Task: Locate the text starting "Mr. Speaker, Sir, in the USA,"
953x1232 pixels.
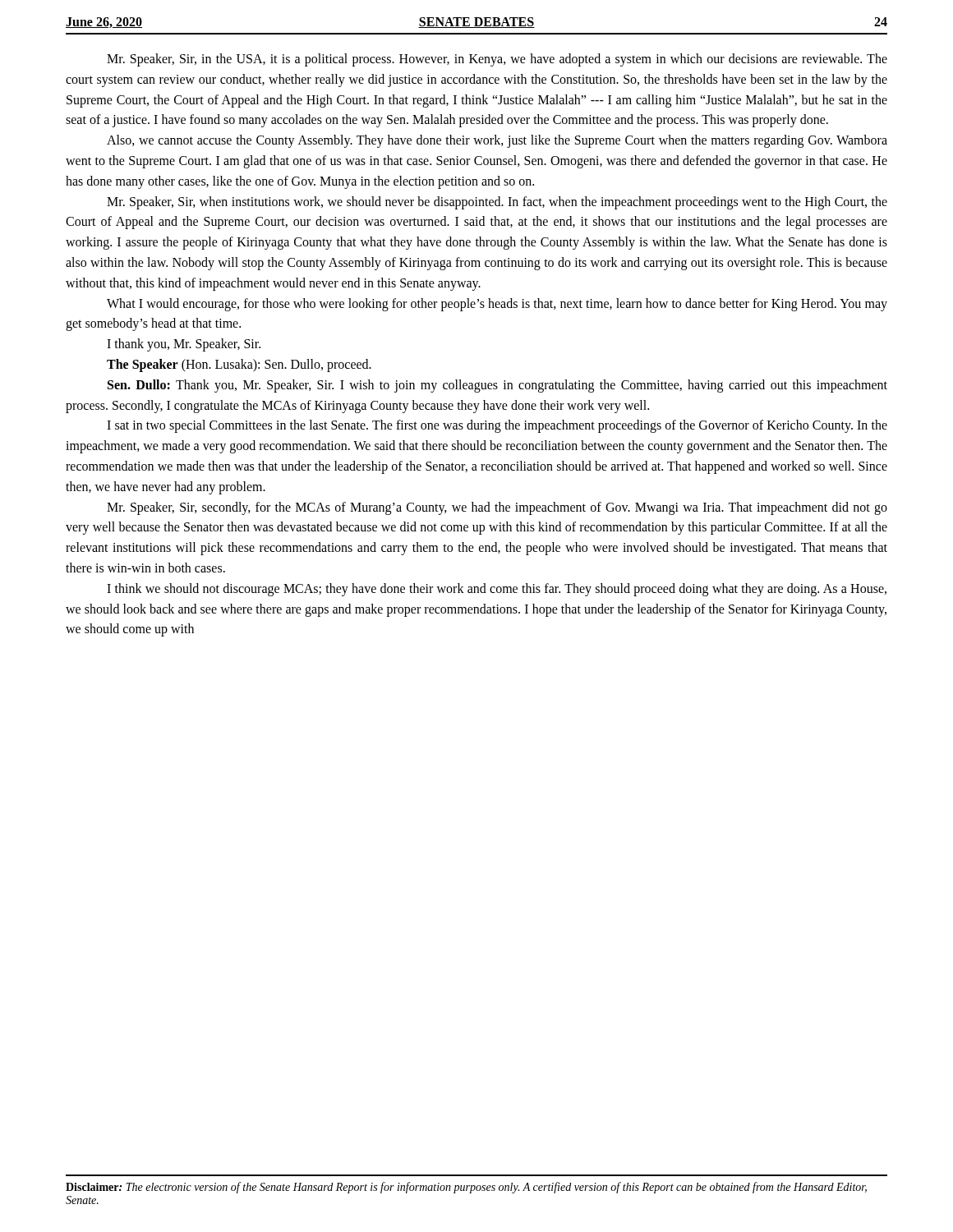Action: [476, 90]
